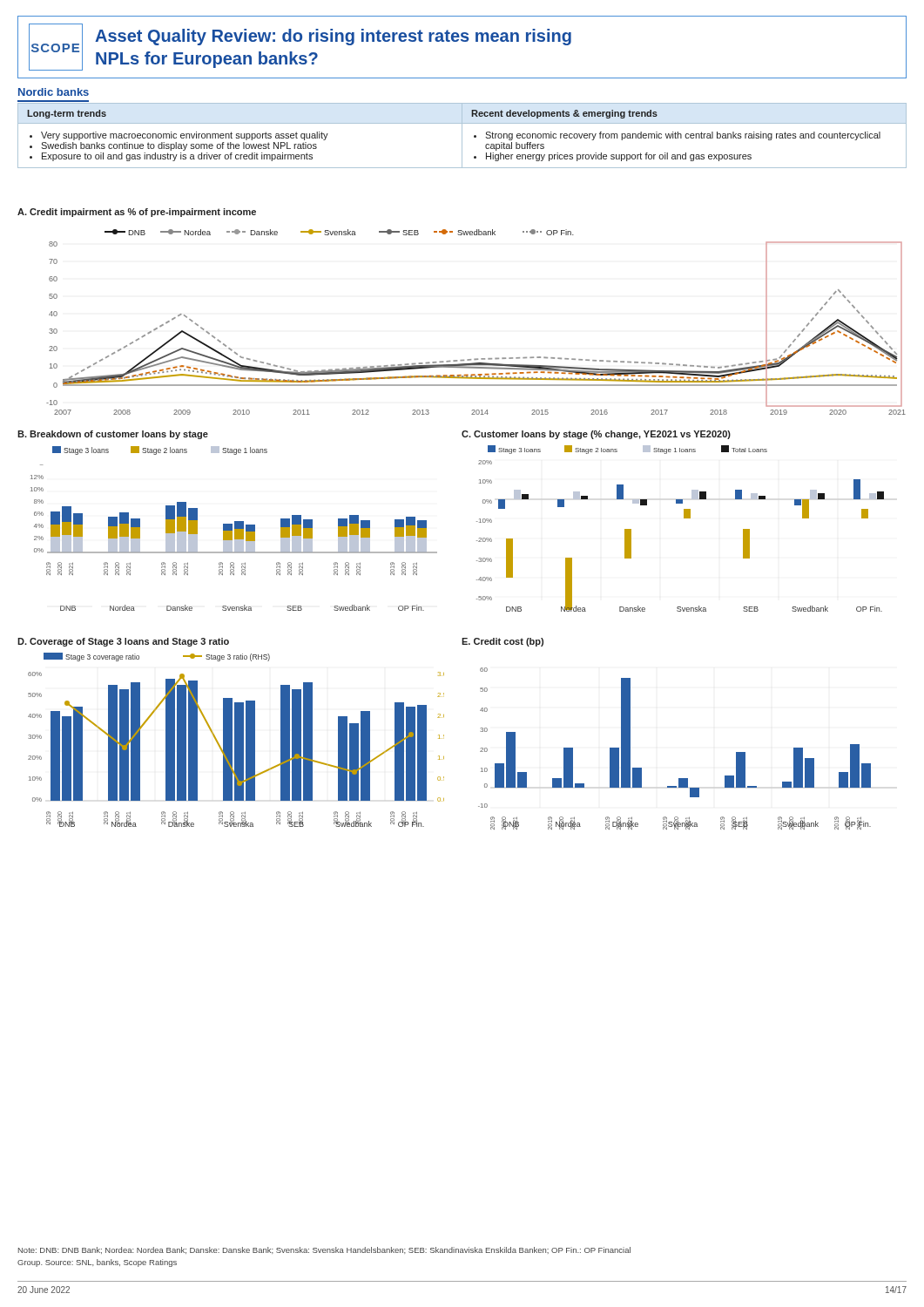The height and width of the screenshot is (1307, 924).
Task: Select the passage starting "C. Customer loans by stage (% change, YE2021"
Action: 596,434
